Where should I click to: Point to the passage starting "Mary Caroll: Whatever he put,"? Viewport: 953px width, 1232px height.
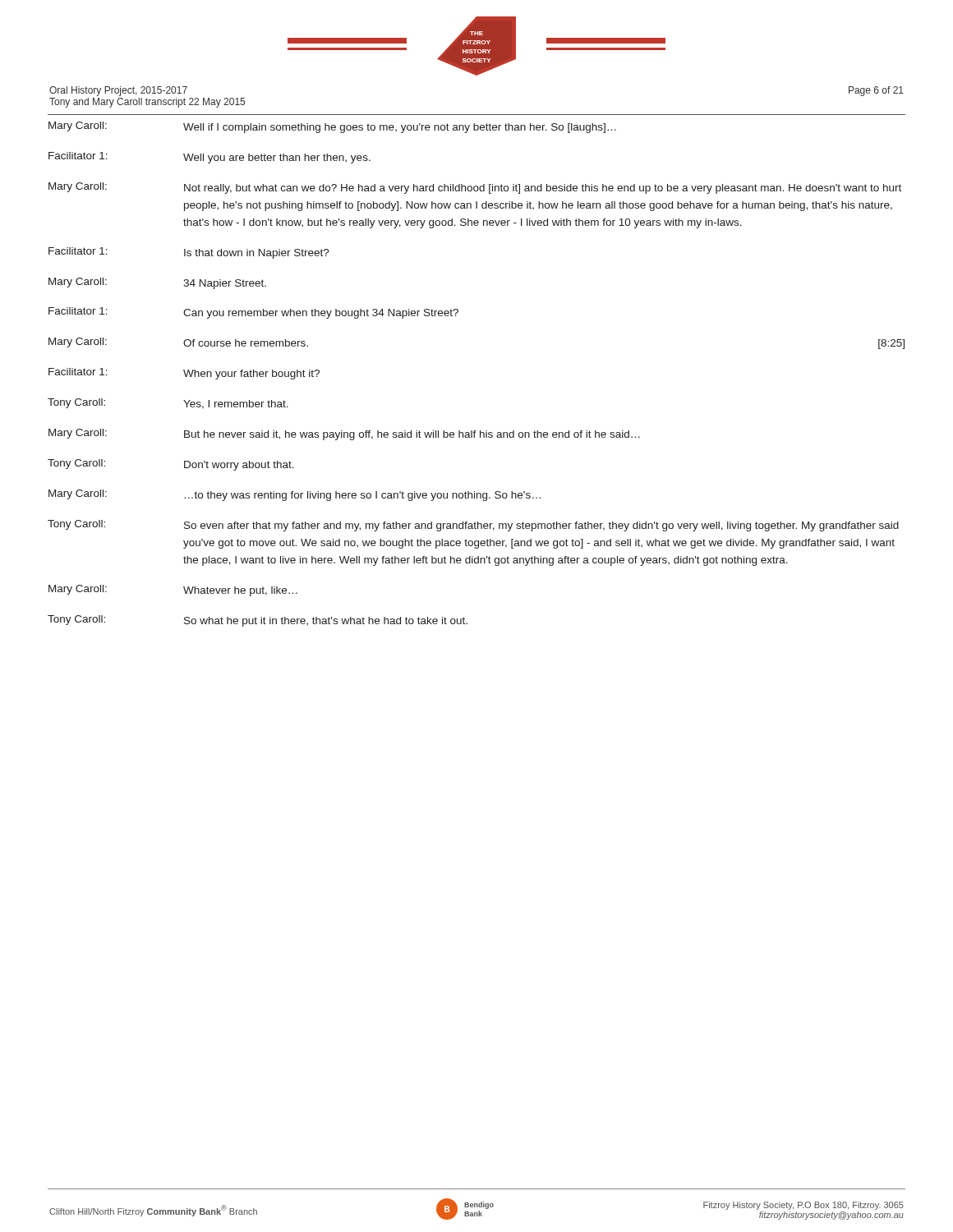pos(78,591)
